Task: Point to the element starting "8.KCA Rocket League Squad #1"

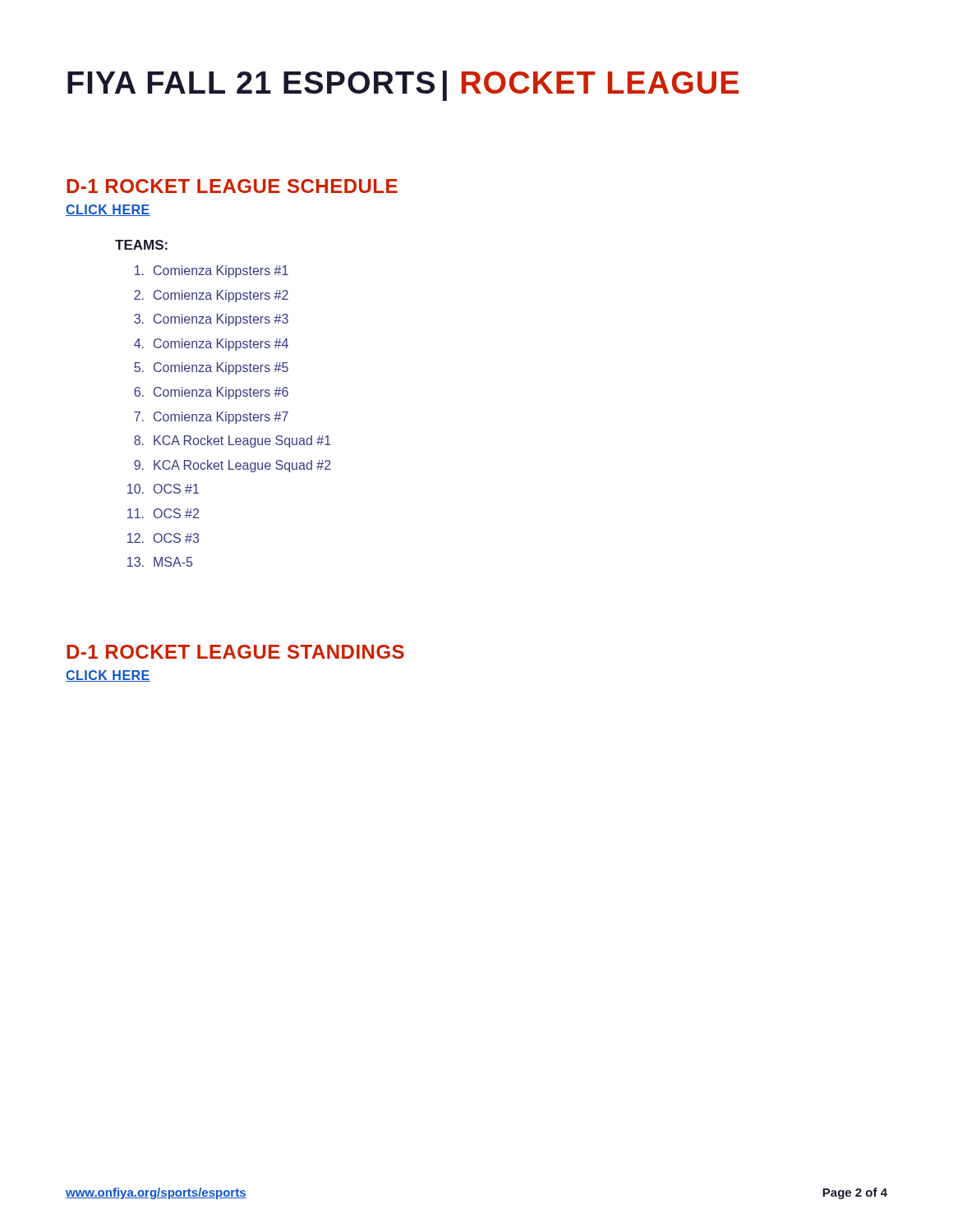Action: pyautogui.click(x=223, y=441)
